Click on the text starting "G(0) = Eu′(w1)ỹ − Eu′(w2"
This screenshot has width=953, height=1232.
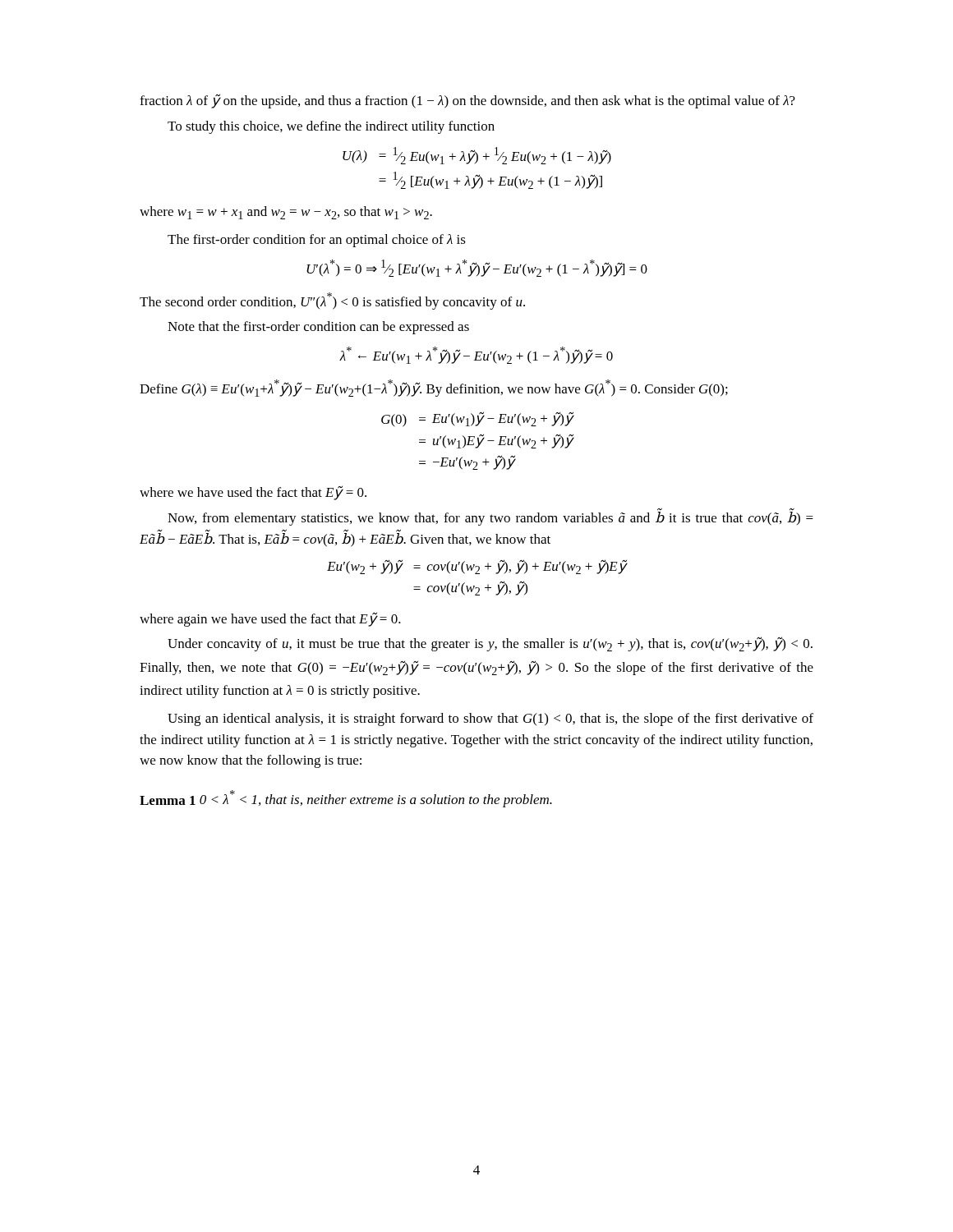pos(476,442)
